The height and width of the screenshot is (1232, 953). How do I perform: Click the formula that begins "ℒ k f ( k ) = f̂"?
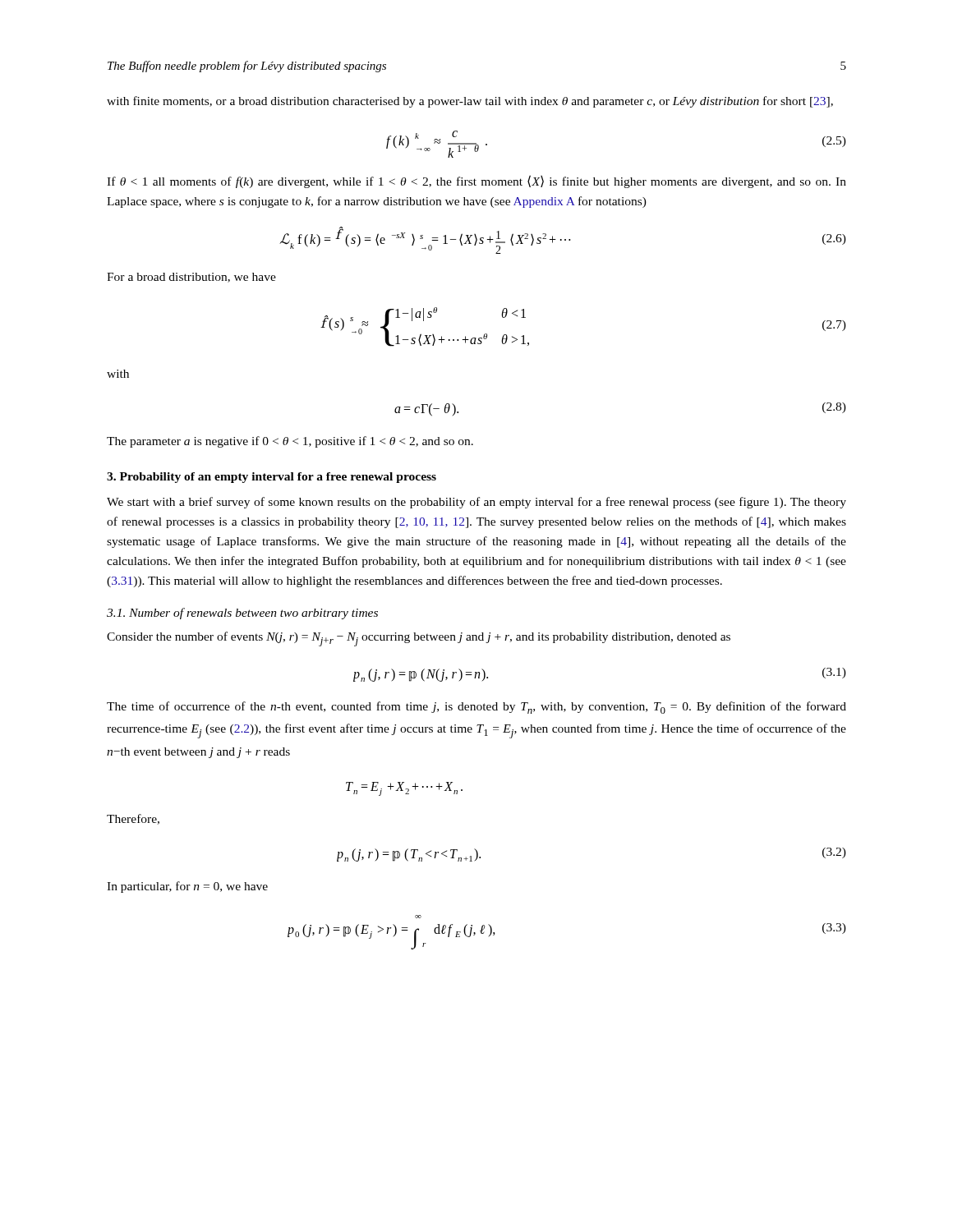pos(563,238)
